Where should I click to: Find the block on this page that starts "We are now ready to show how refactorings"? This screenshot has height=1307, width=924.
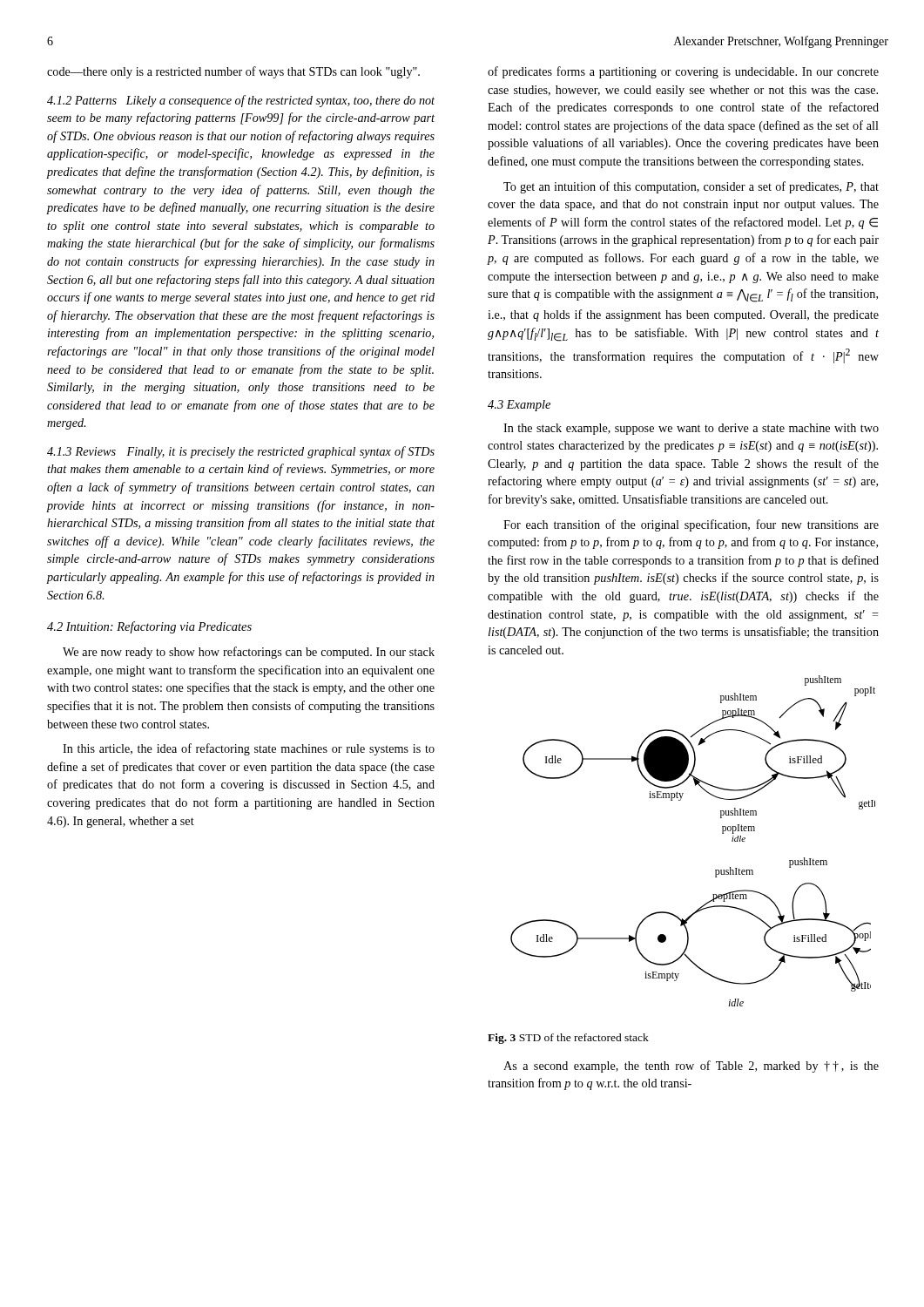click(241, 736)
